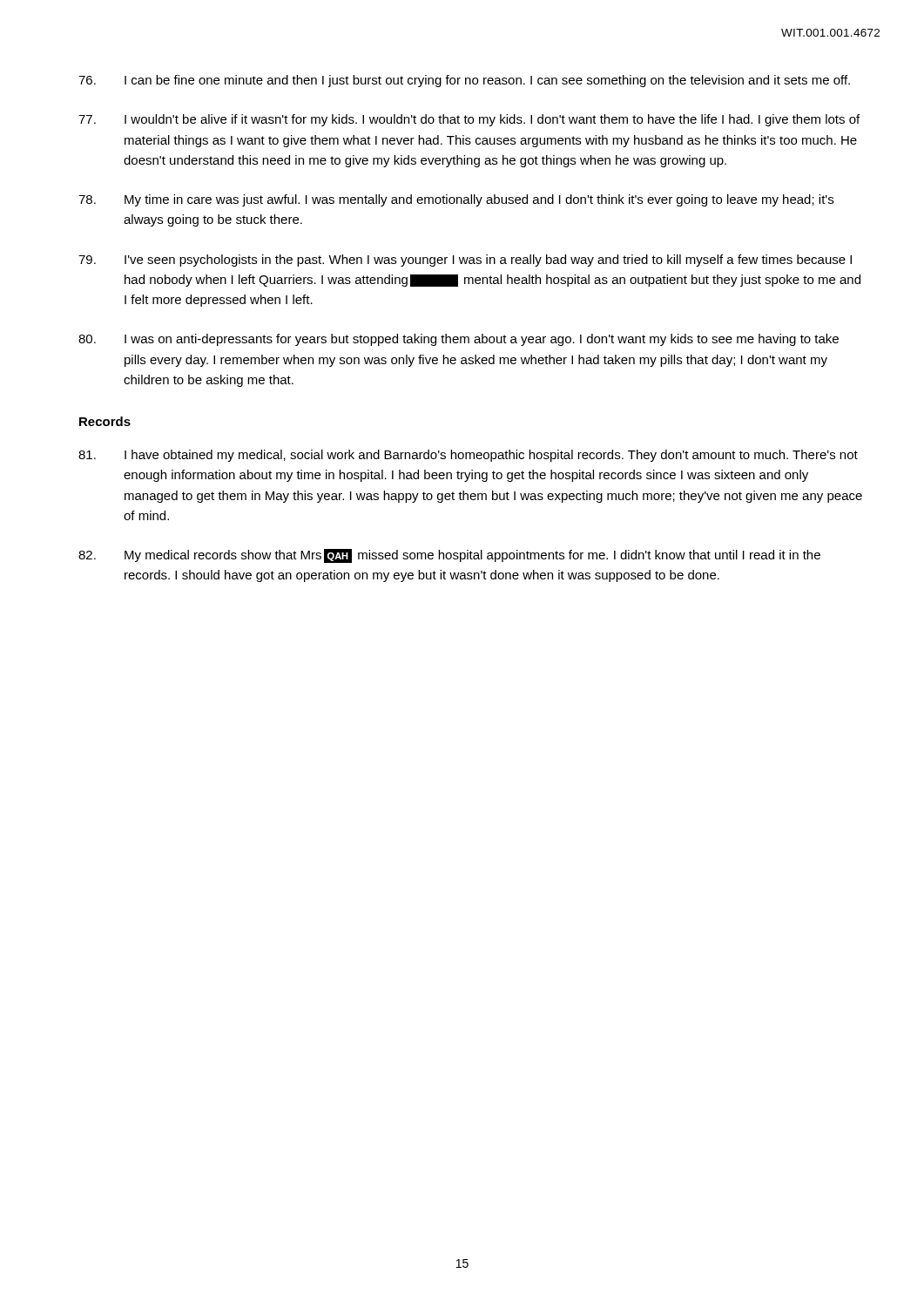924x1307 pixels.
Task: Find a section header
Action: (x=105, y=421)
